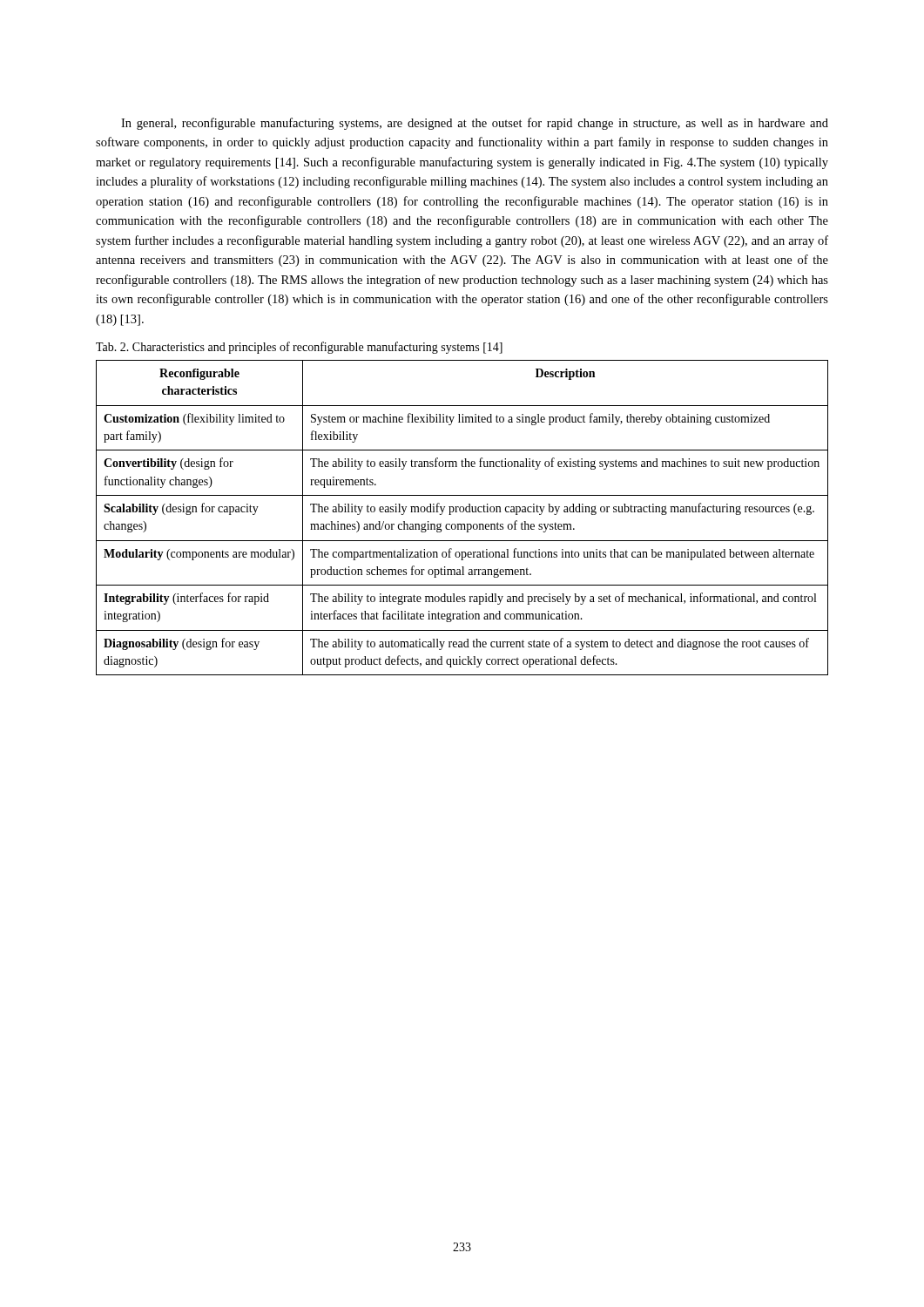Click on the text block that reads "In general, reconfigurable manufacturing systems, are designed at"

coord(462,221)
